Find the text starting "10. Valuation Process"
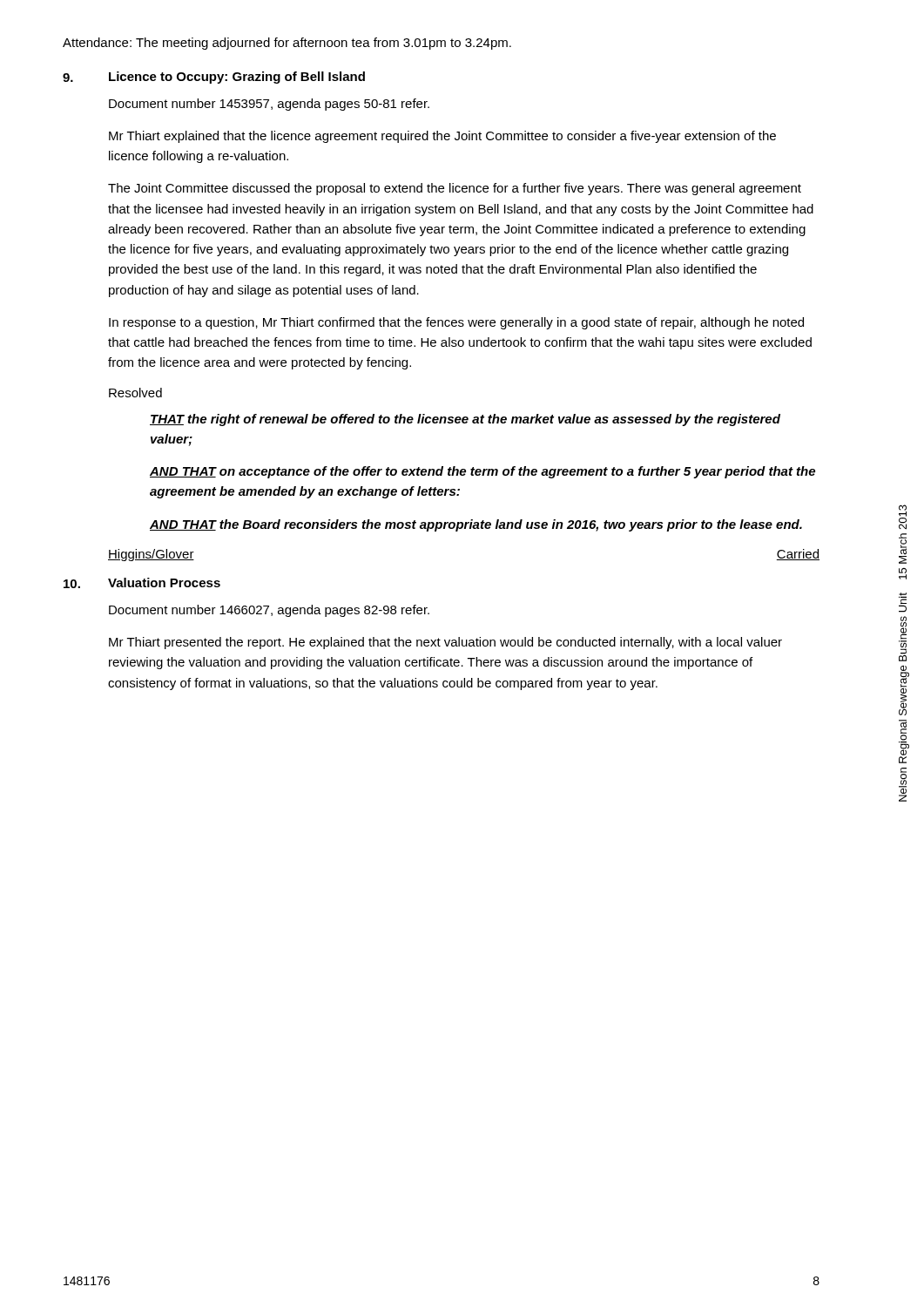The image size is (924, 1307). point(142,583)
